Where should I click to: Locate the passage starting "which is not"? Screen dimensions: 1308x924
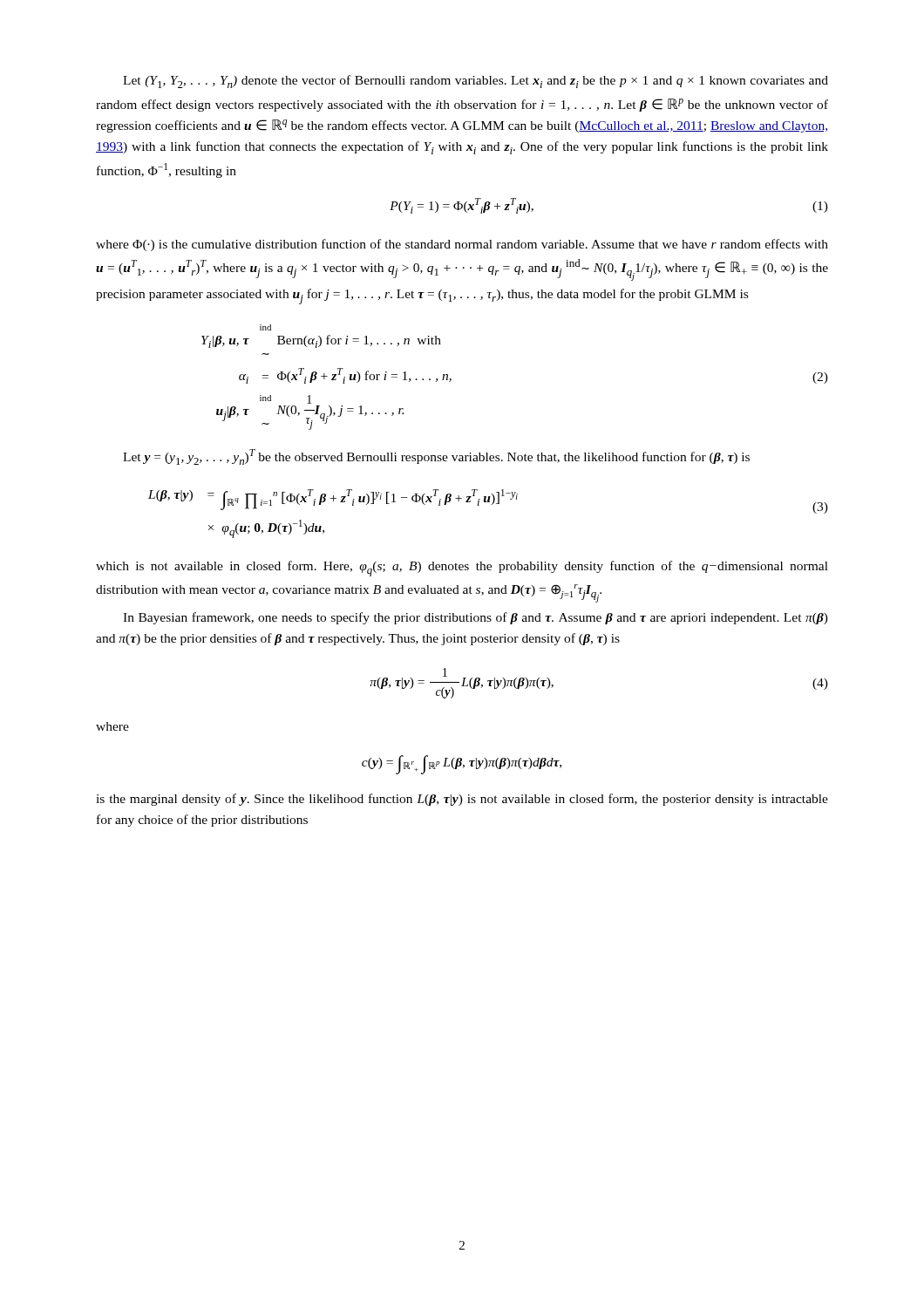pyautogui.click(x=462, y=580)
